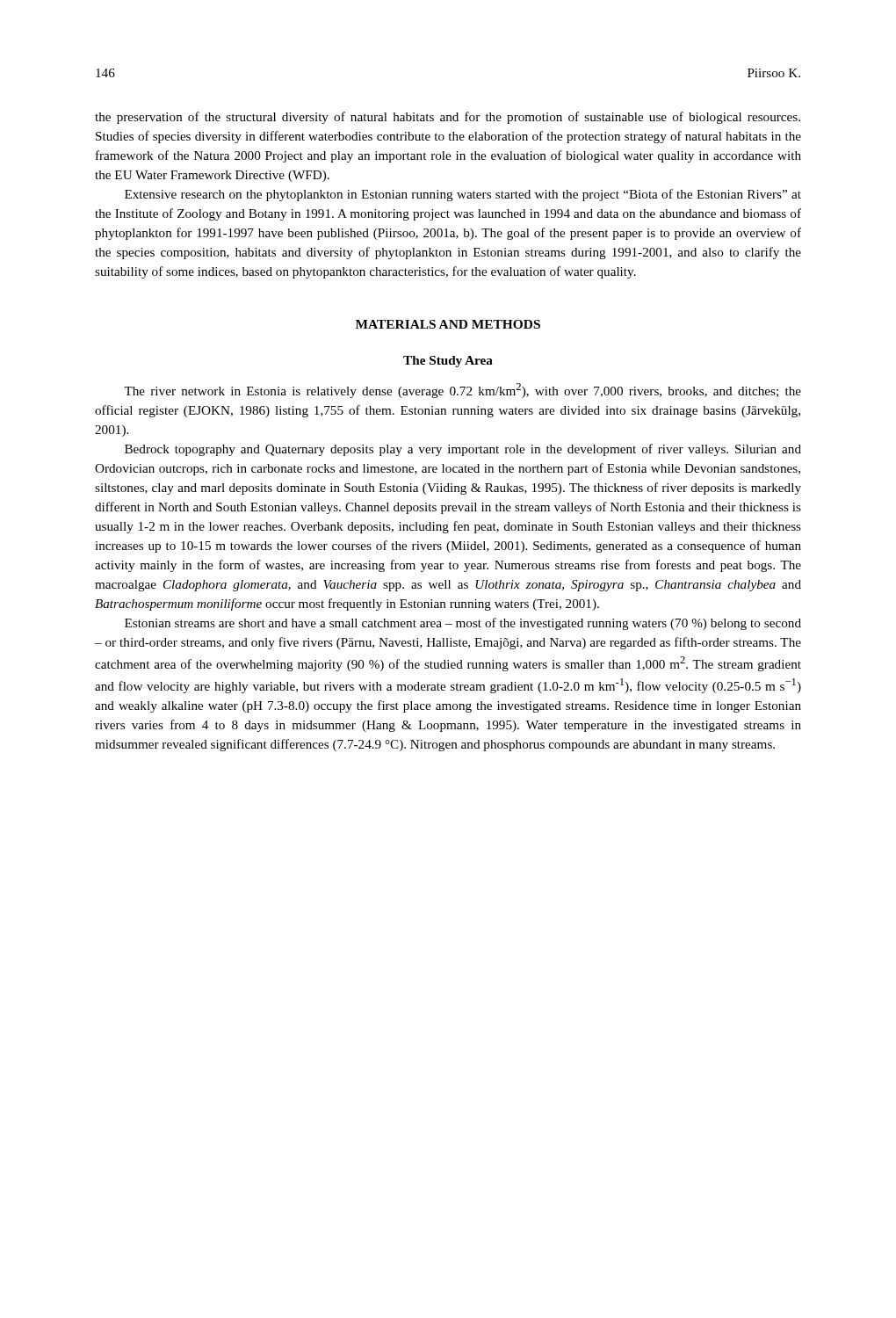Viewport: 896px width, 1318px height.
Task: Where is the passage that starts "Estonian streams are short and"?
Action: (448, 684)
